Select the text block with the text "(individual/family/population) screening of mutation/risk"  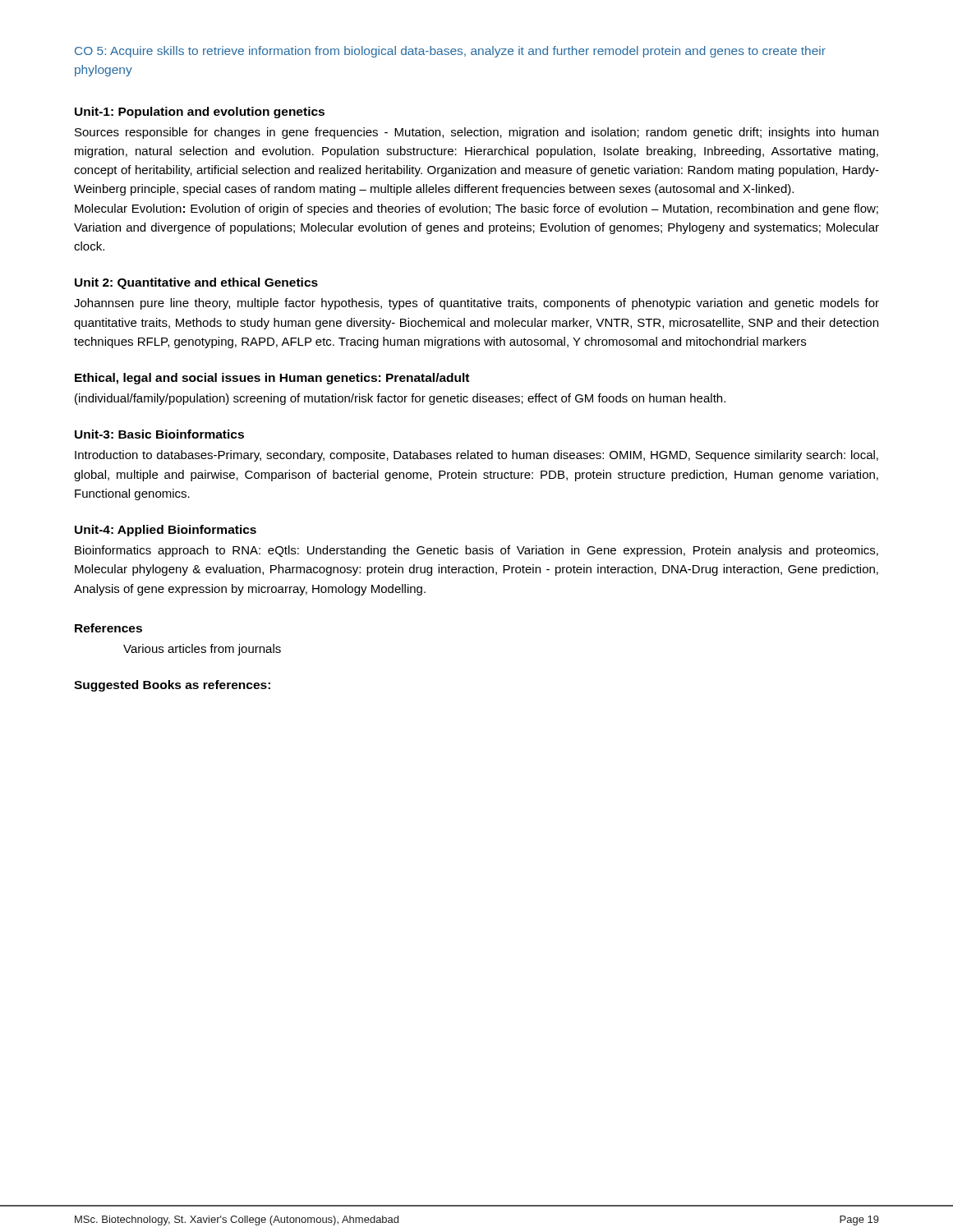[x=400, y=398]
